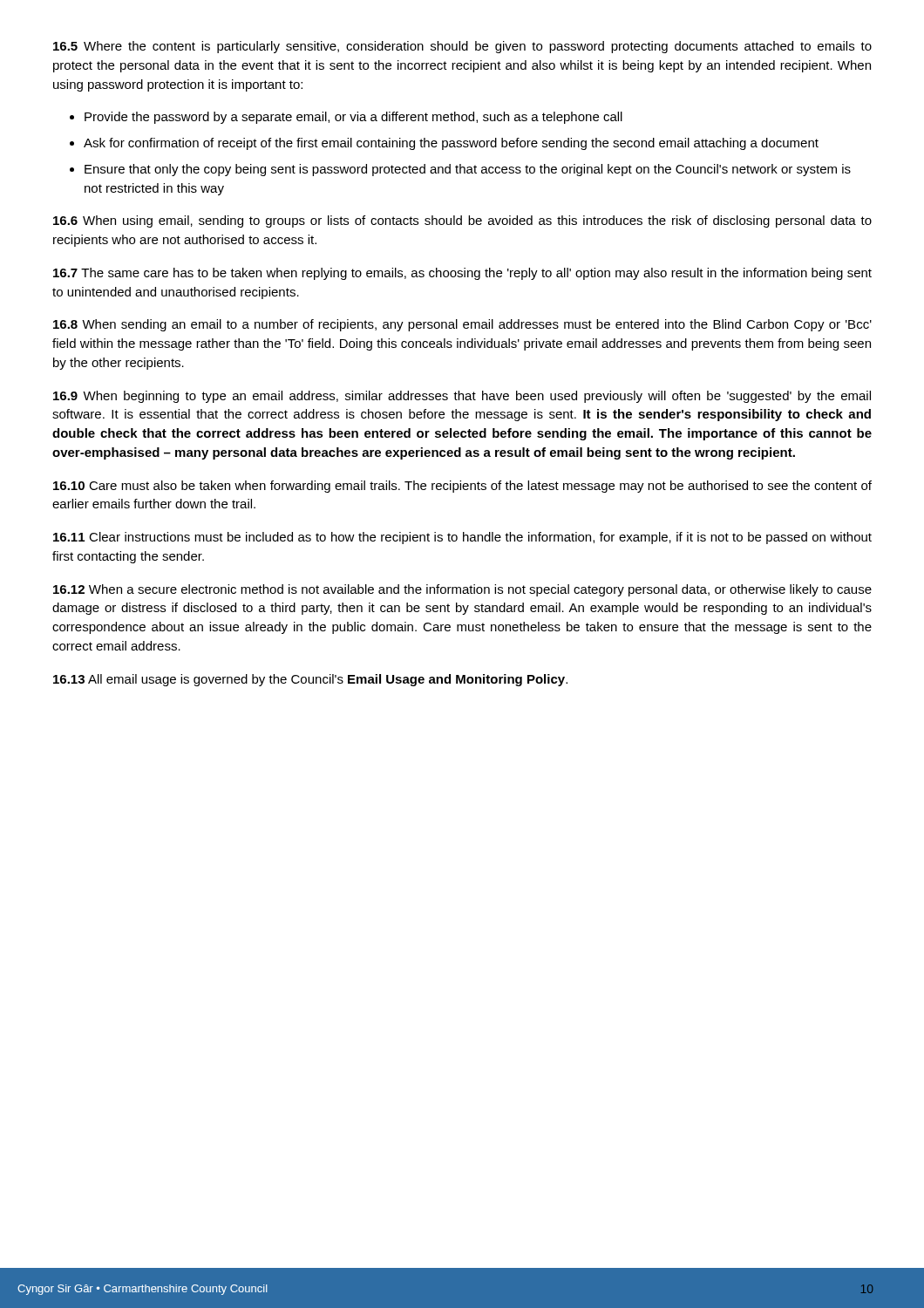Find the text block starting "6 When using"
The image size is (924, 1308).
click(462, 230)
